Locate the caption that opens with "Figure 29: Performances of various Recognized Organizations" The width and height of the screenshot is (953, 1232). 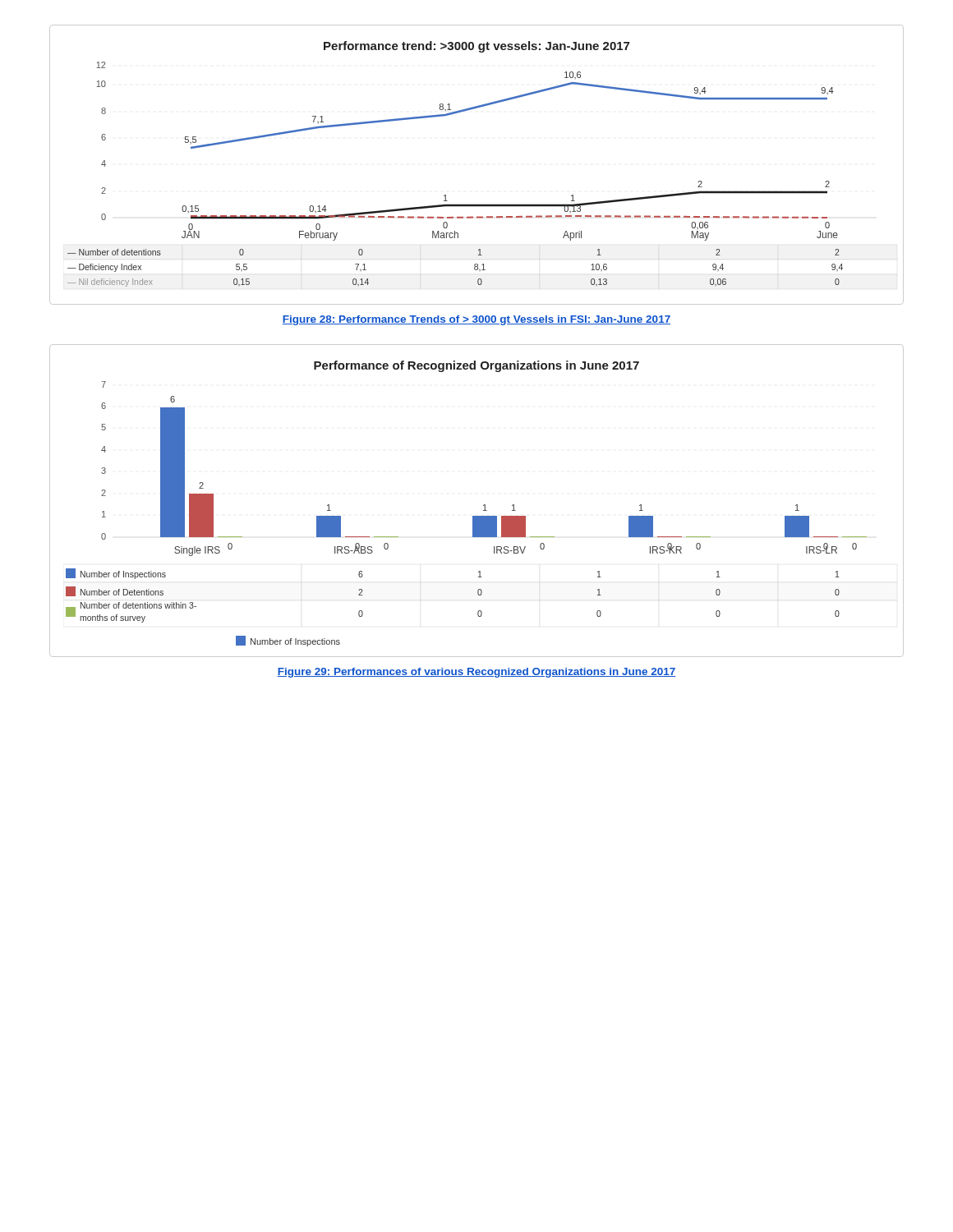pyautogui.click(x=476, y=671)
